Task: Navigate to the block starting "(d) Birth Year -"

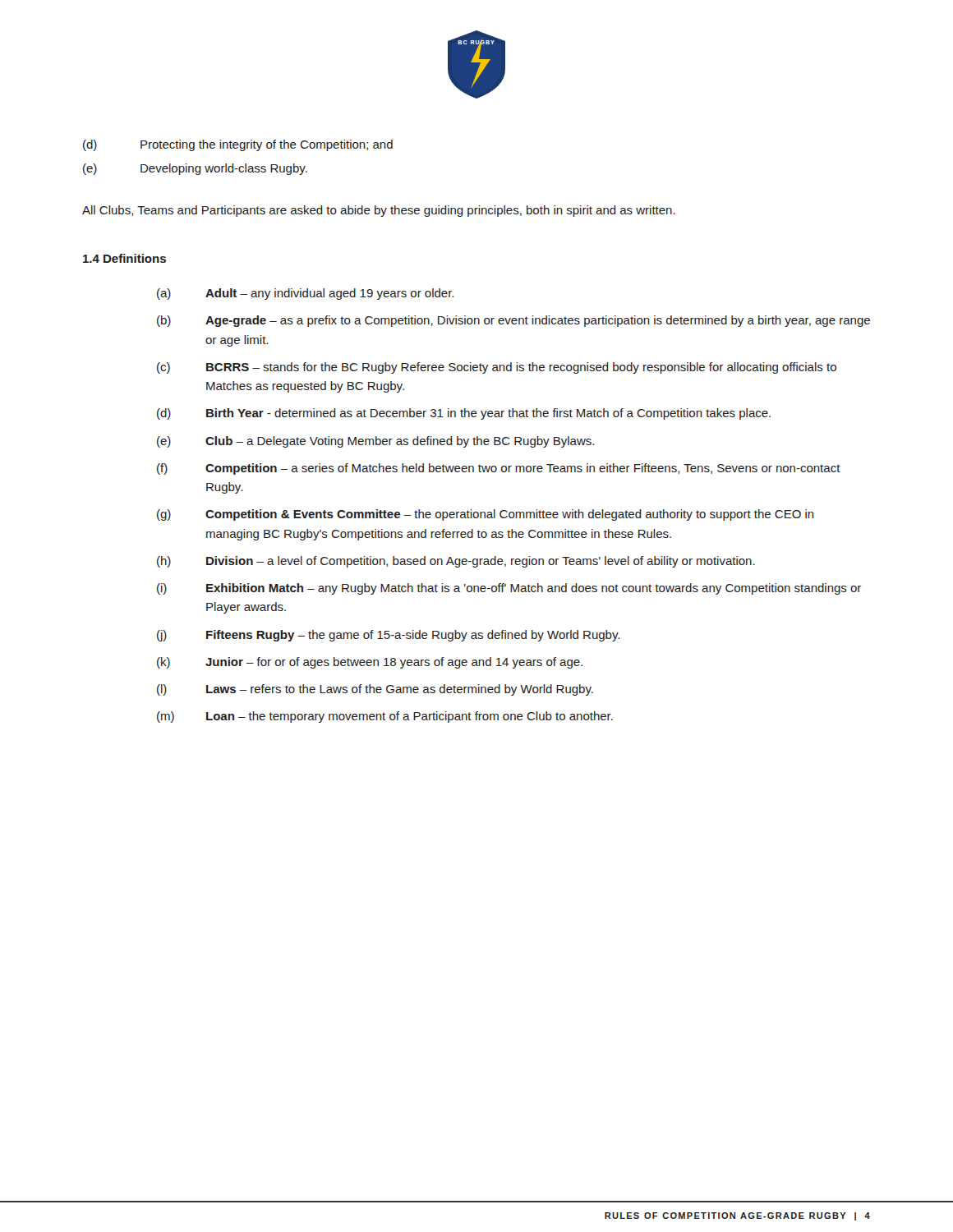Action: click(513, 413)
